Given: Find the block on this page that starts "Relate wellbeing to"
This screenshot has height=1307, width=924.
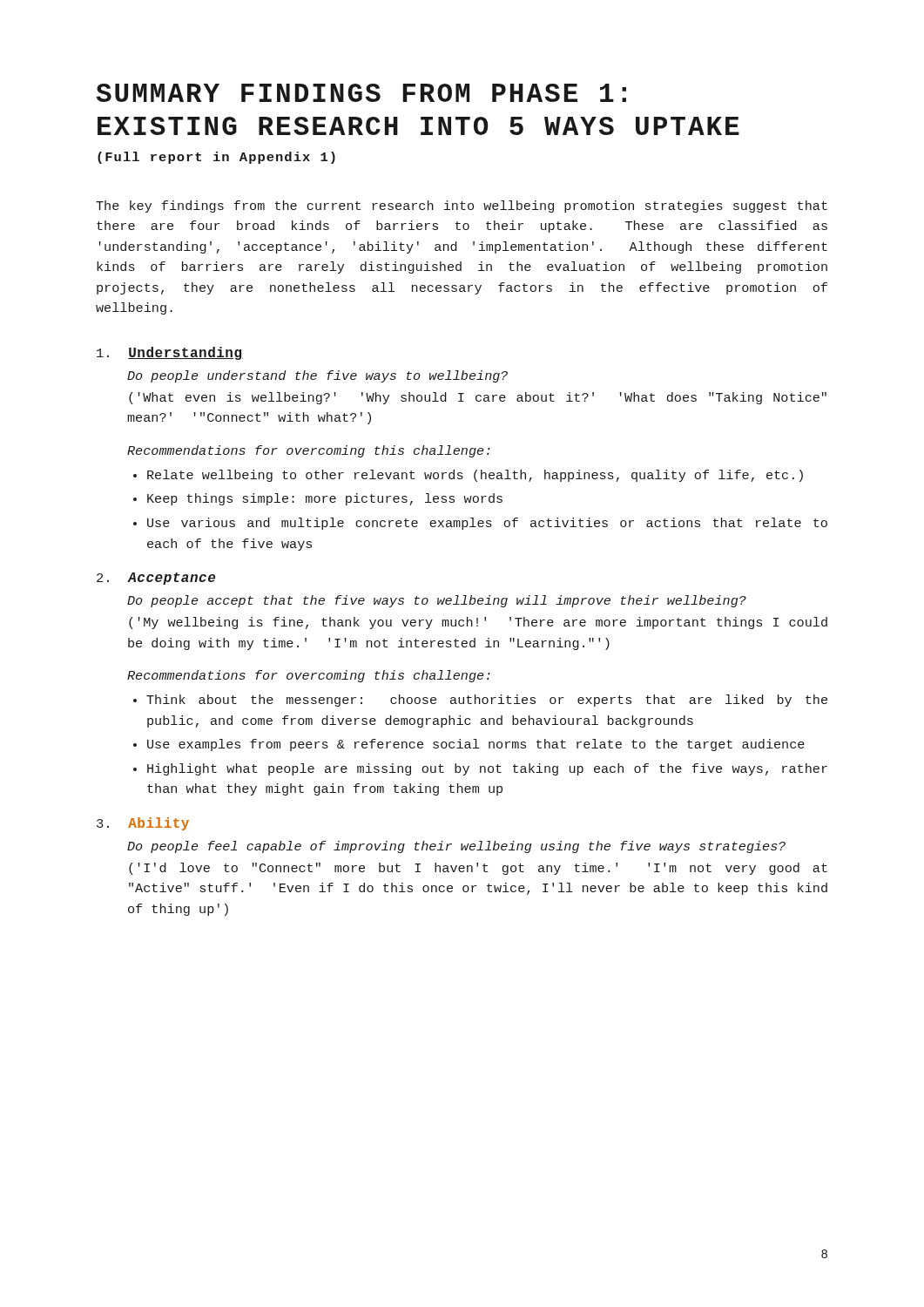Looking at the screenshot, I should pyautogui.click(x=476, y=476).
